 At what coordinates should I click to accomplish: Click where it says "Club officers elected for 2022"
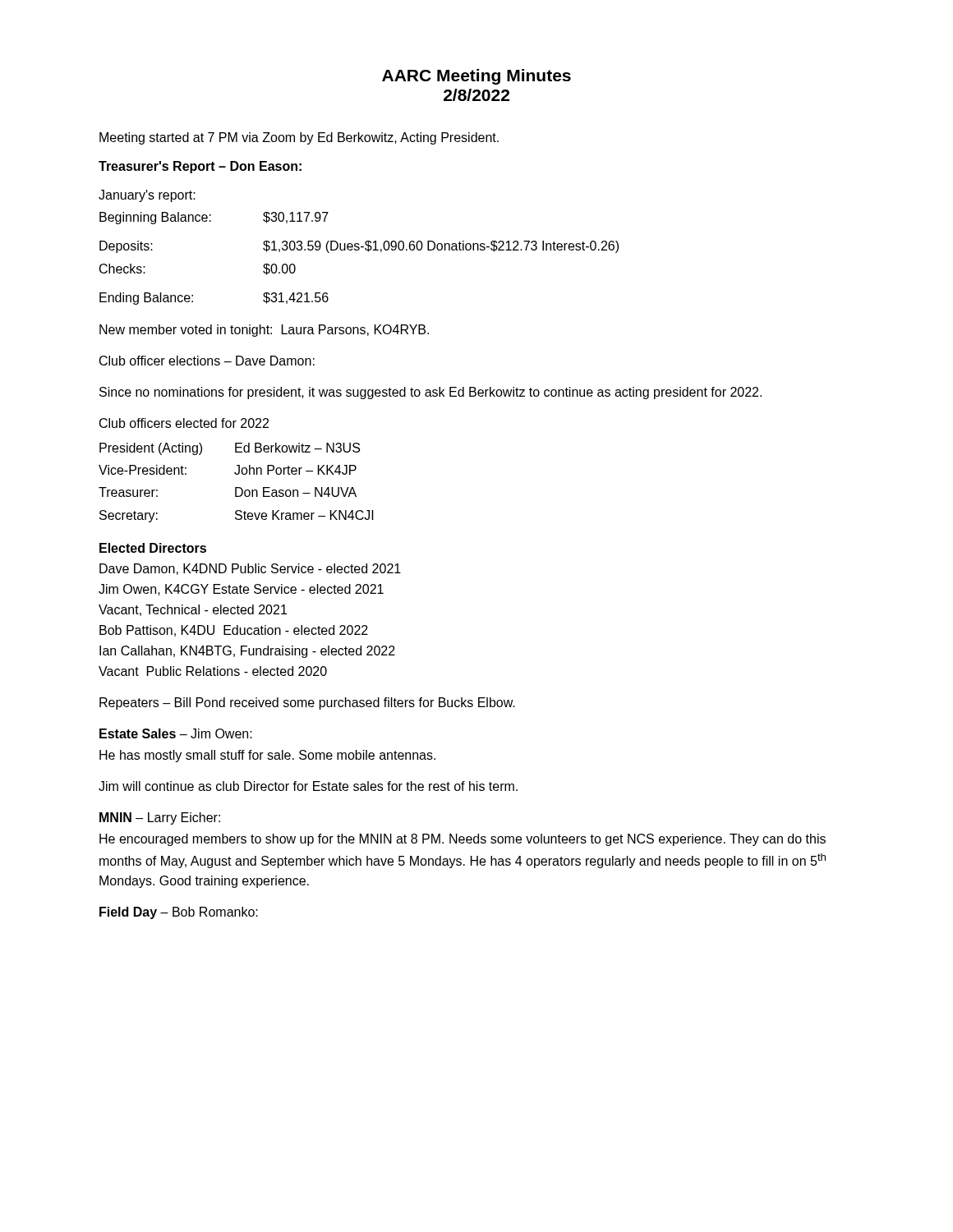tap(184, 423)
